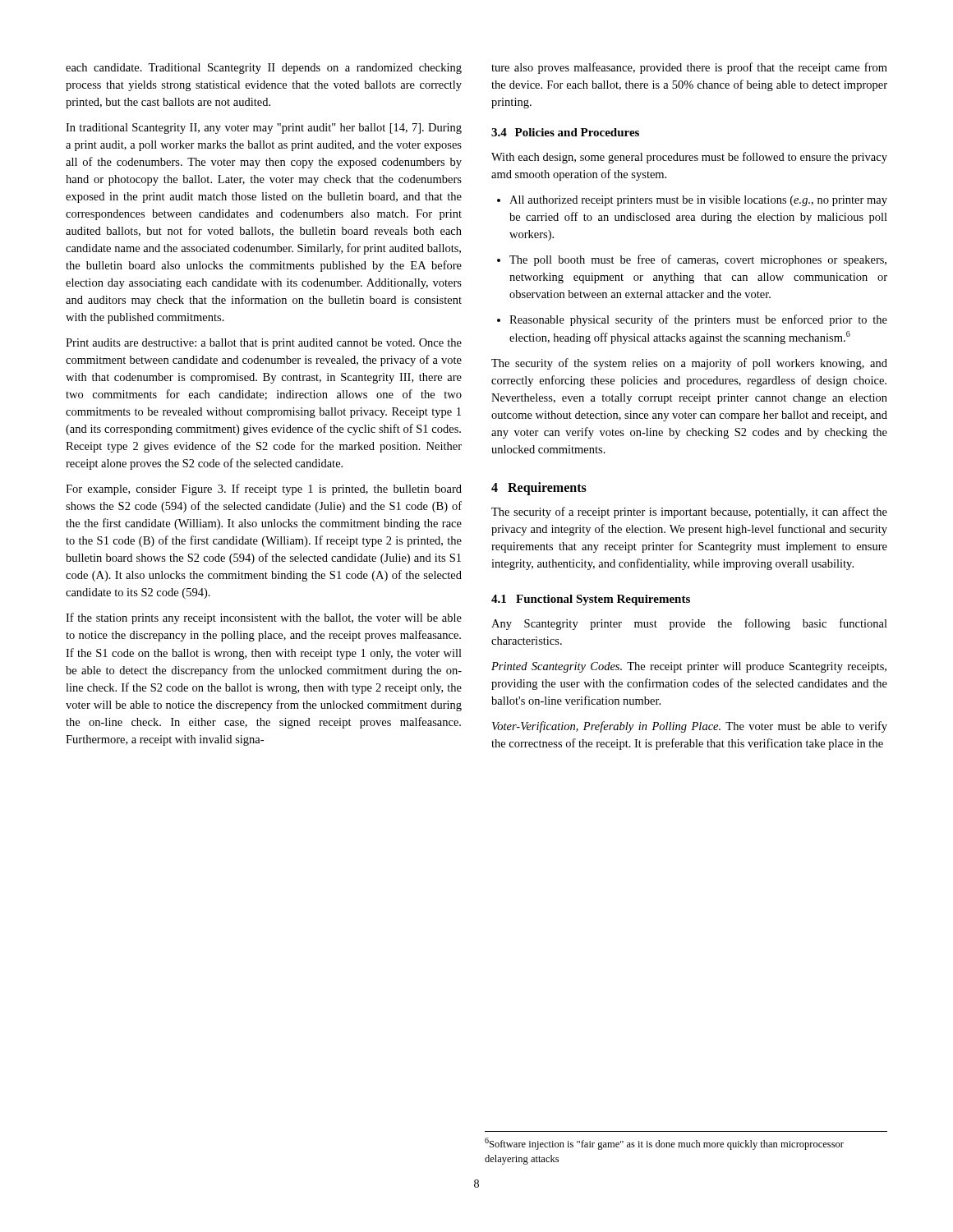Select the text starting "3.4 Policies and Procedures"
953x1232 pixels.
[565, 132]
